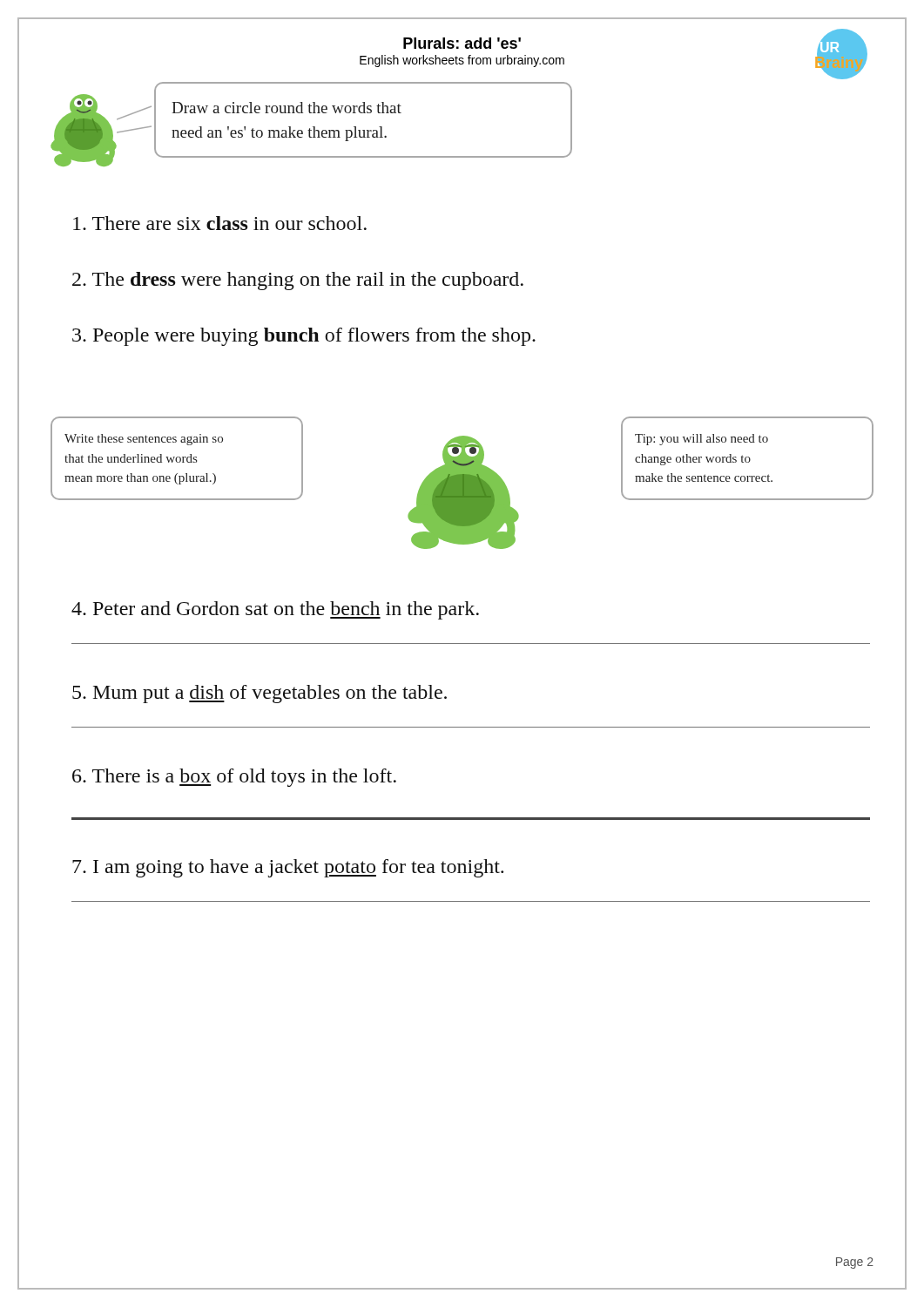Screen dimensions: 1307x924
Task: Navigate to the block starting "Write these sentences again sothat"
Action: [144, 458]
